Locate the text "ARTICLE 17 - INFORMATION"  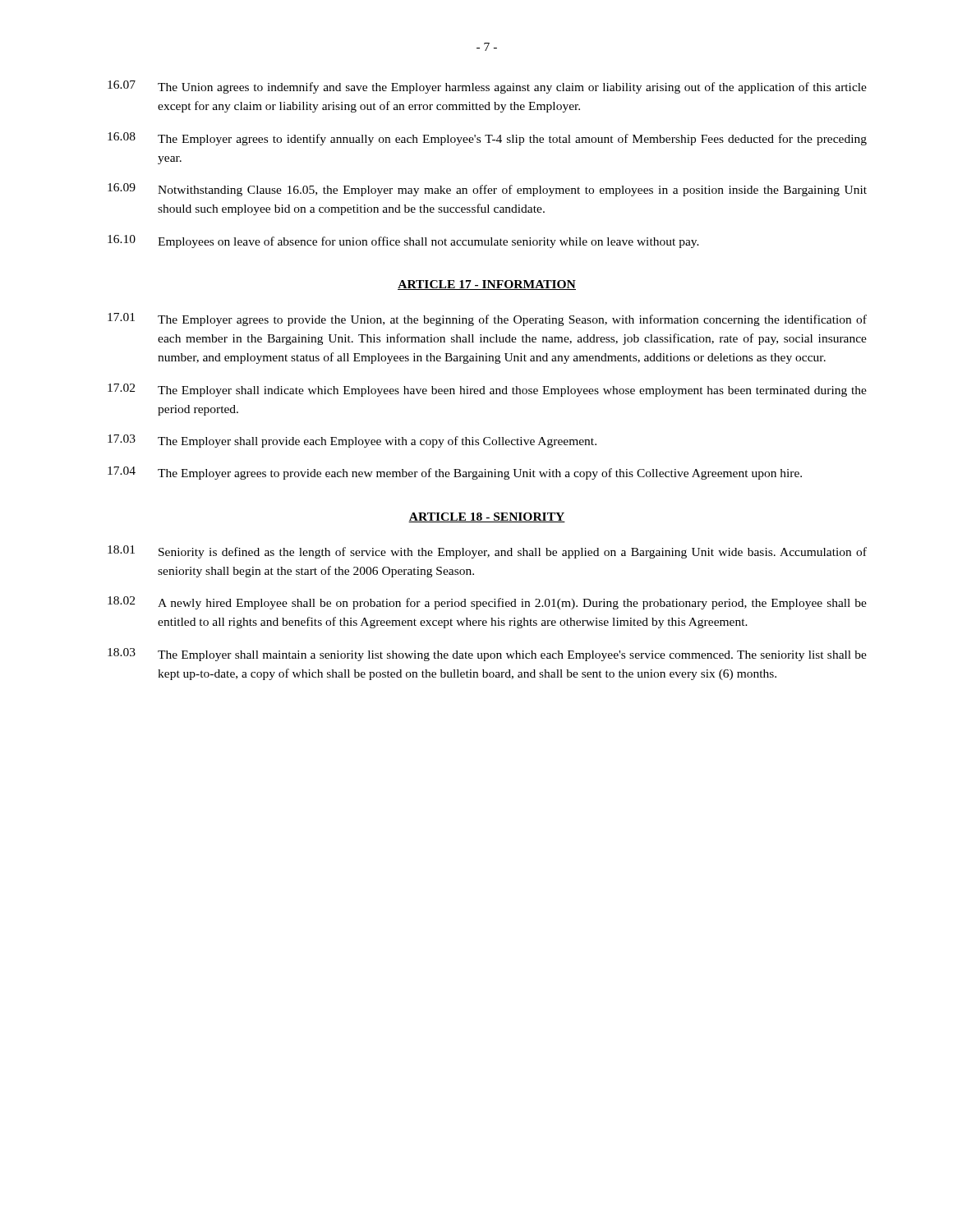(487, 284)
